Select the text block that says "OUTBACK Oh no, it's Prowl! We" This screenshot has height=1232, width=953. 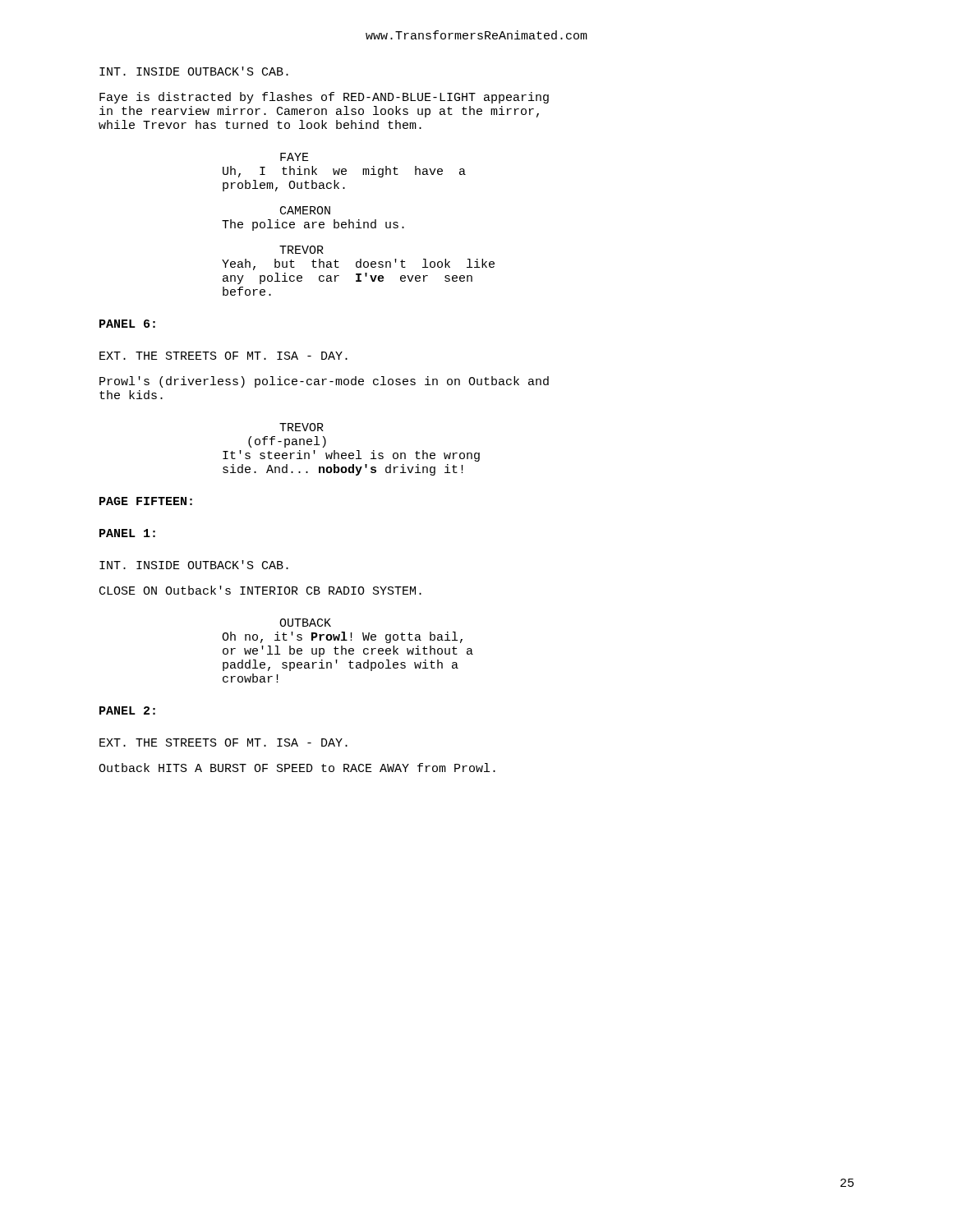click(305, 623)
